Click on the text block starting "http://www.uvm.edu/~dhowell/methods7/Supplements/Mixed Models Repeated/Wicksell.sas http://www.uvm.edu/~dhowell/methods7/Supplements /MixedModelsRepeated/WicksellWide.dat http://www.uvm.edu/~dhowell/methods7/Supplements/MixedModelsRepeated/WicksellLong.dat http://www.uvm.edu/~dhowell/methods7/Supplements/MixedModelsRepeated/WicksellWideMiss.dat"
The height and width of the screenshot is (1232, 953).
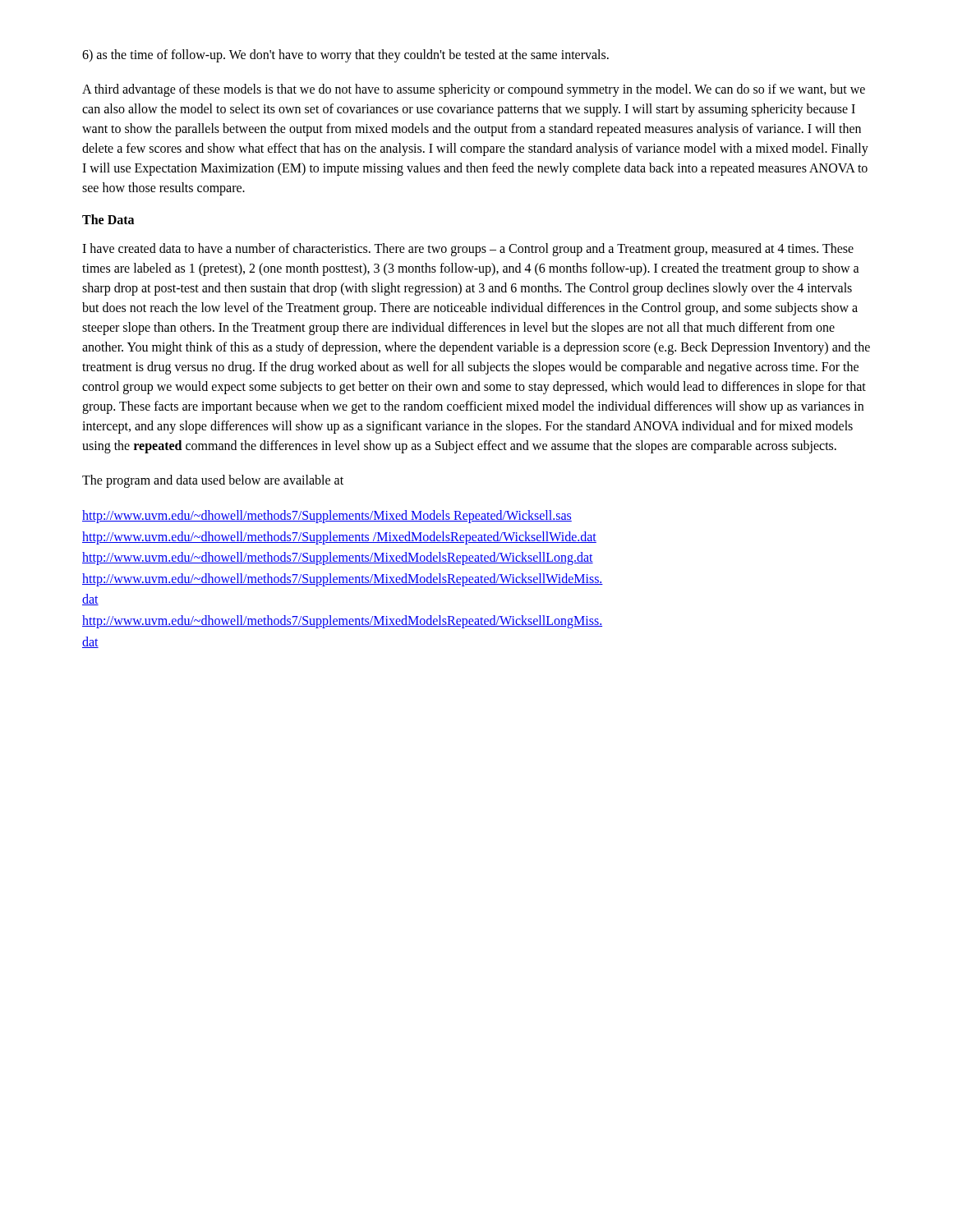point(342,578)
